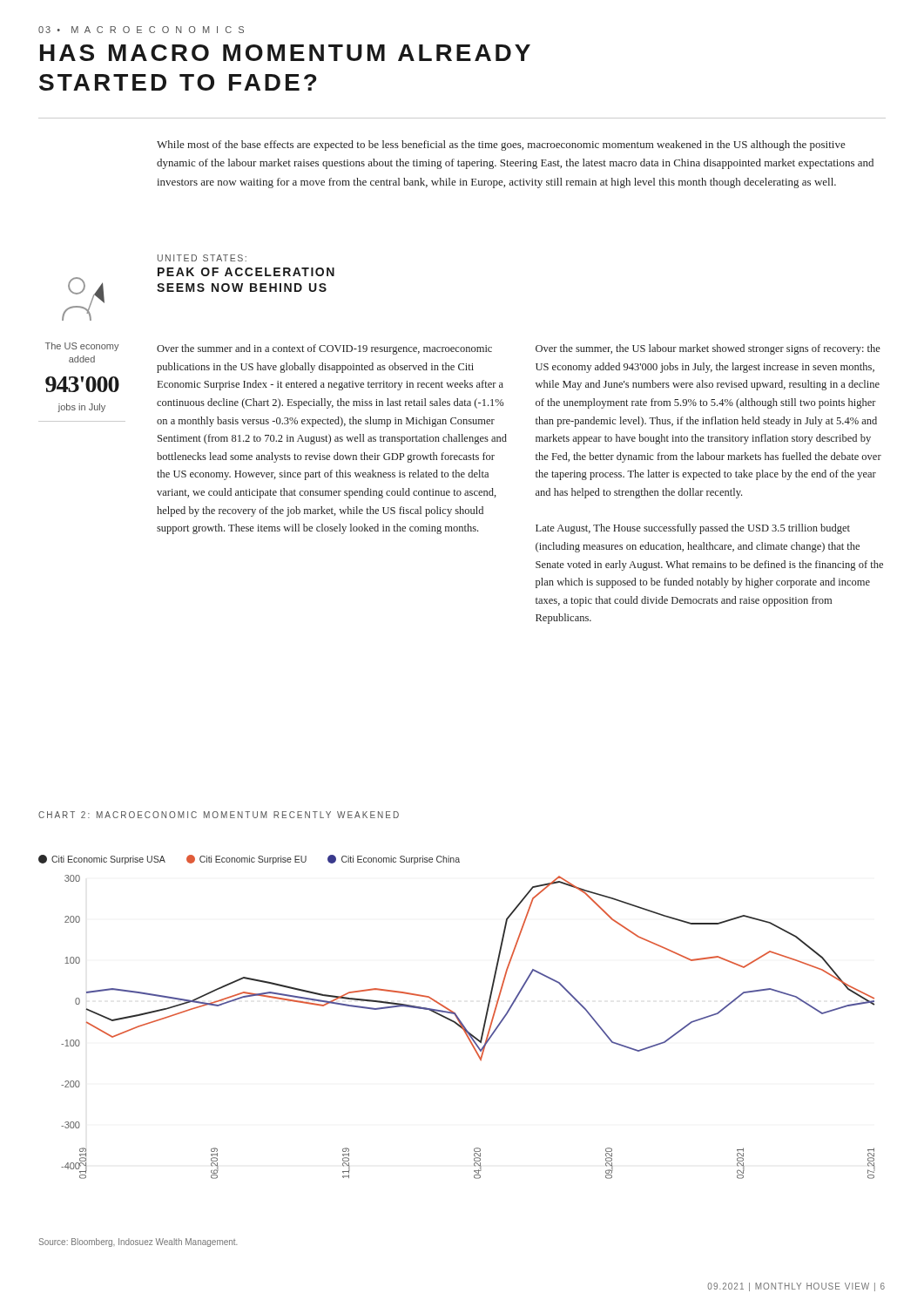Click on the title that reads "HAS MACRO MOMENTUM ALREADYSTARTED TO FADE?"
The height and width of the screenshot is (1307, 924).
click(462, 68)
